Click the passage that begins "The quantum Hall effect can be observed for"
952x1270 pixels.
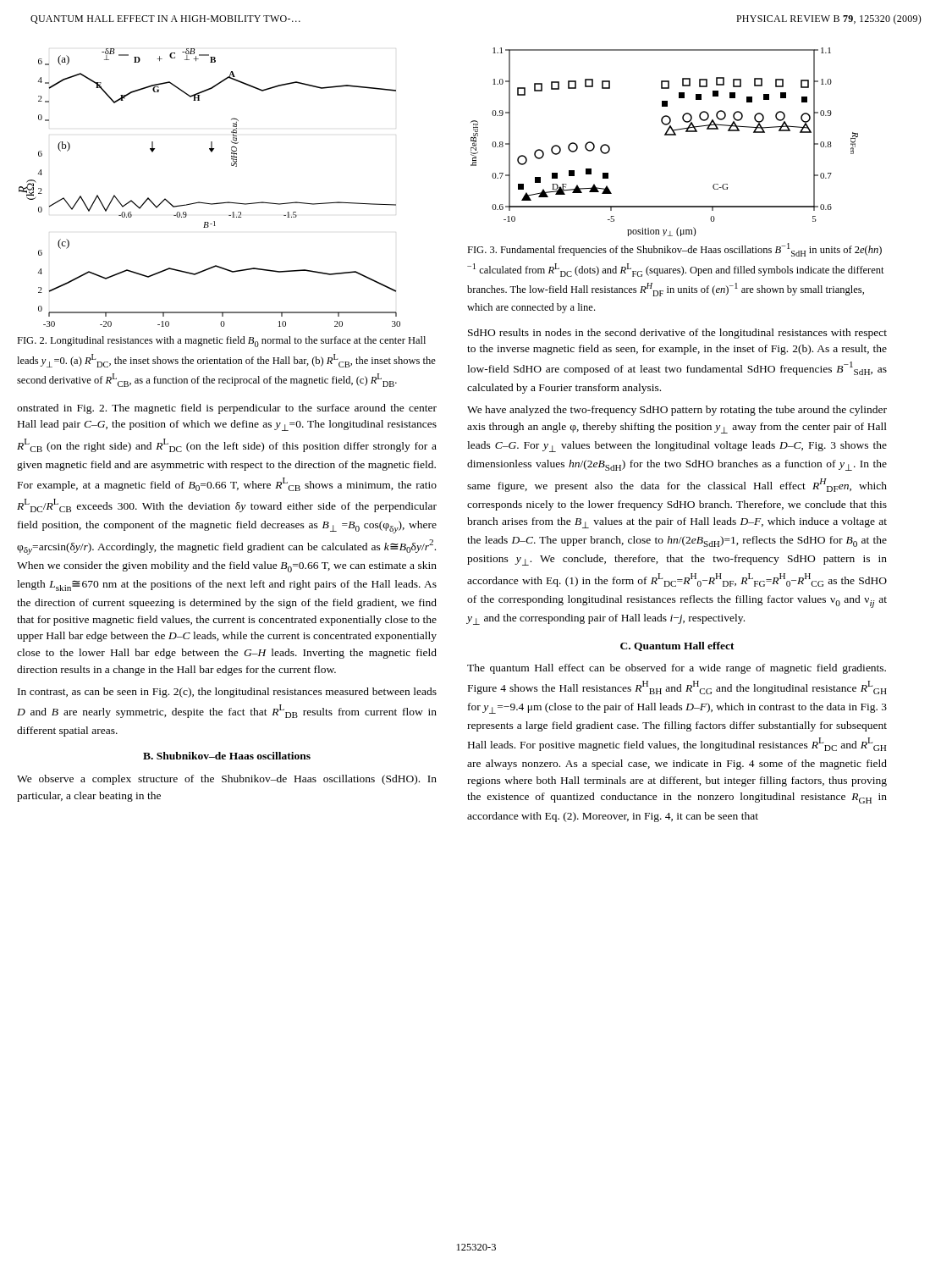coord(677,742)
